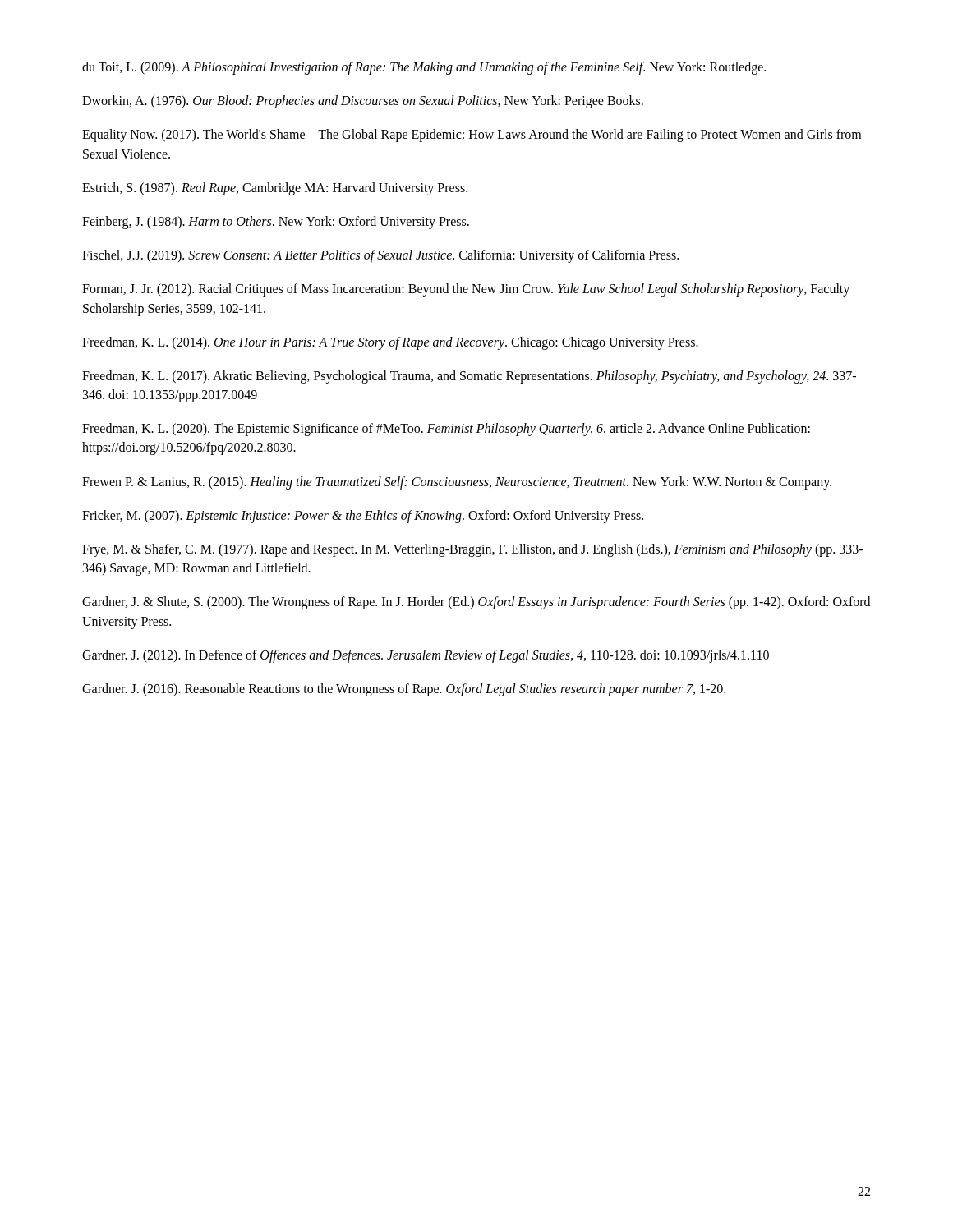Click on the element starting "Forman, J. Jr. (2012). Racial Critiques of"
This screenshot has height=1232, width=953.
coord(466,299)
